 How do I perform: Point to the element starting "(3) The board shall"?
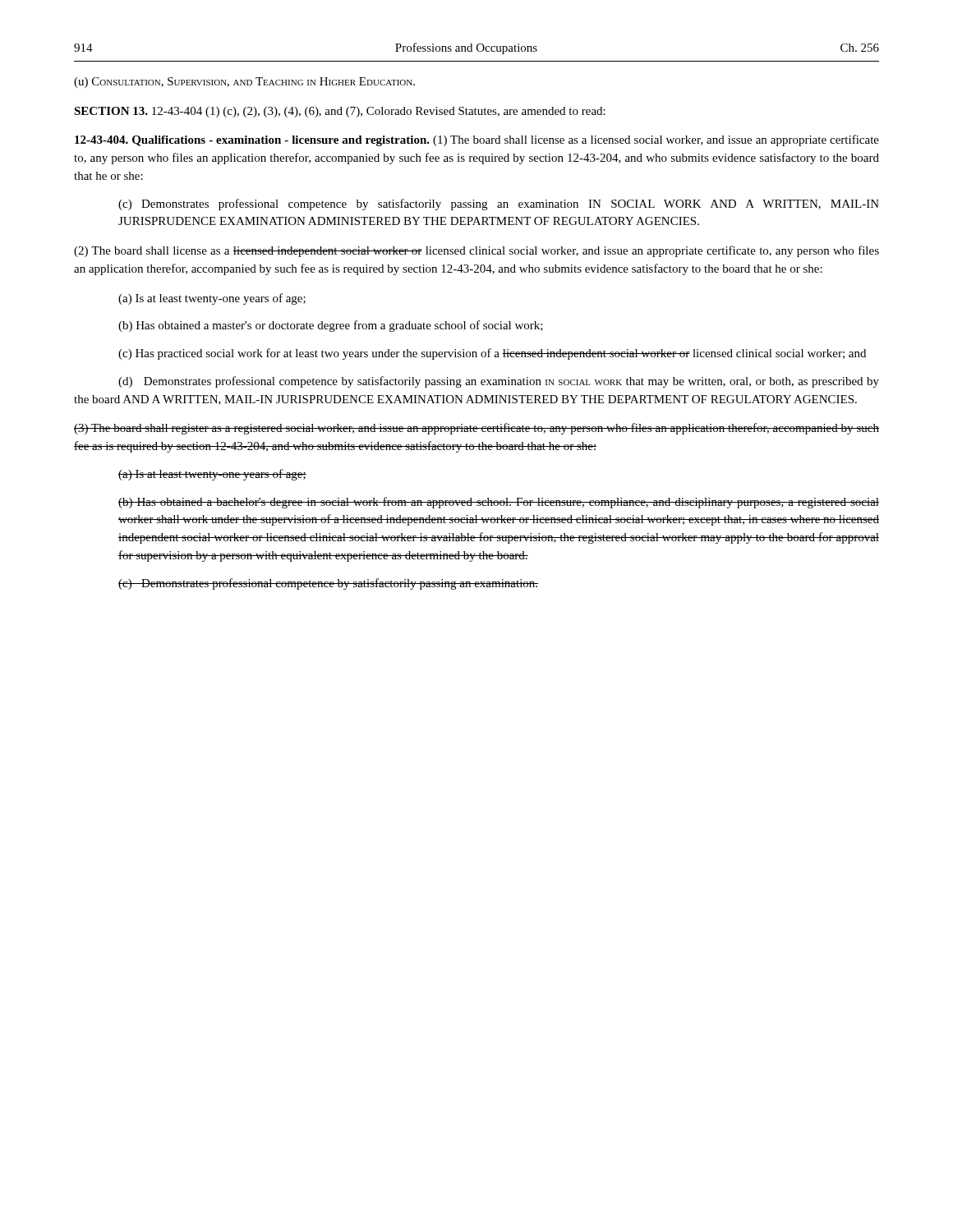(476, 438)
